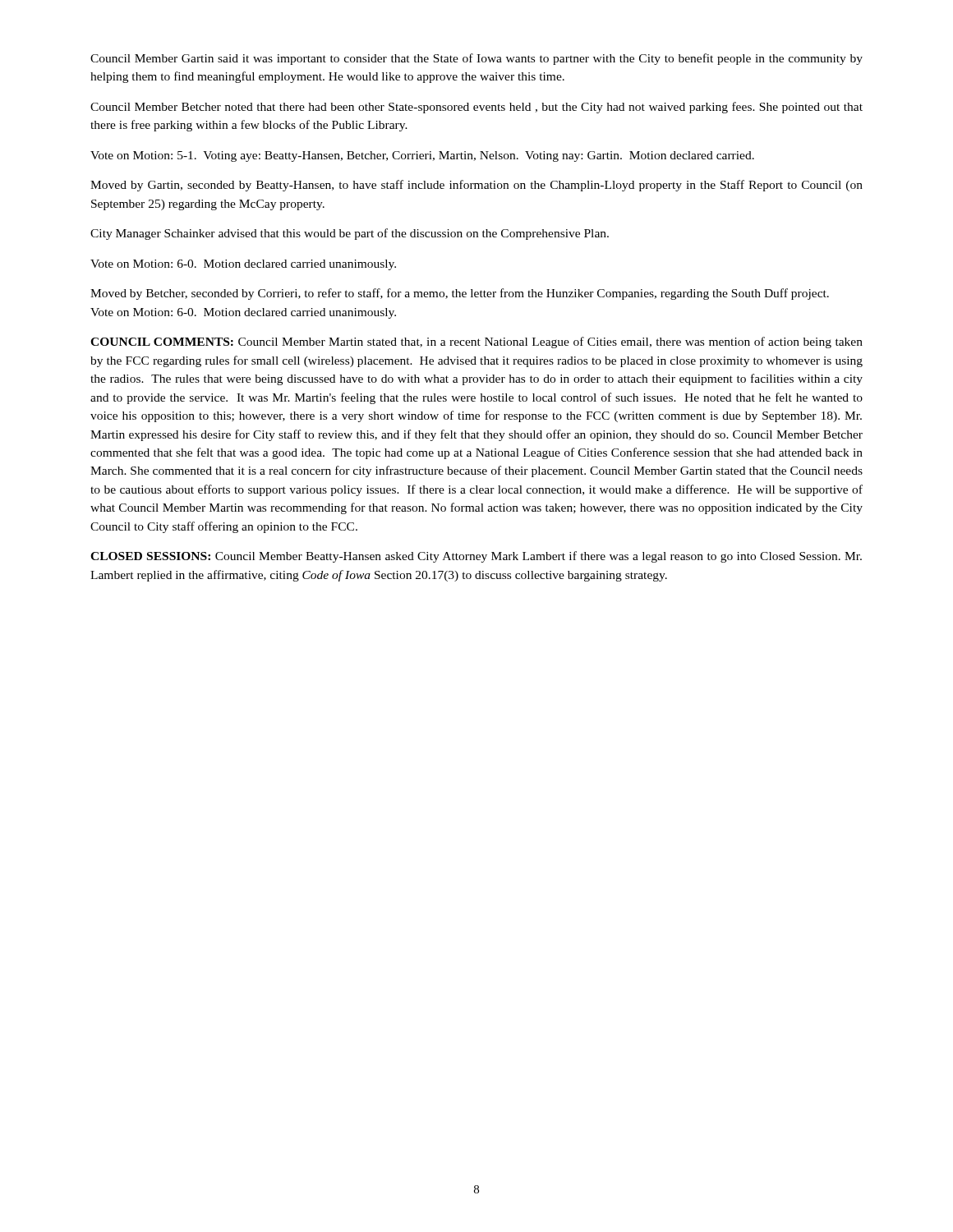Where is the passage that starts "Council Member Gartin said it was important to"?

click(x=476, y=67)
